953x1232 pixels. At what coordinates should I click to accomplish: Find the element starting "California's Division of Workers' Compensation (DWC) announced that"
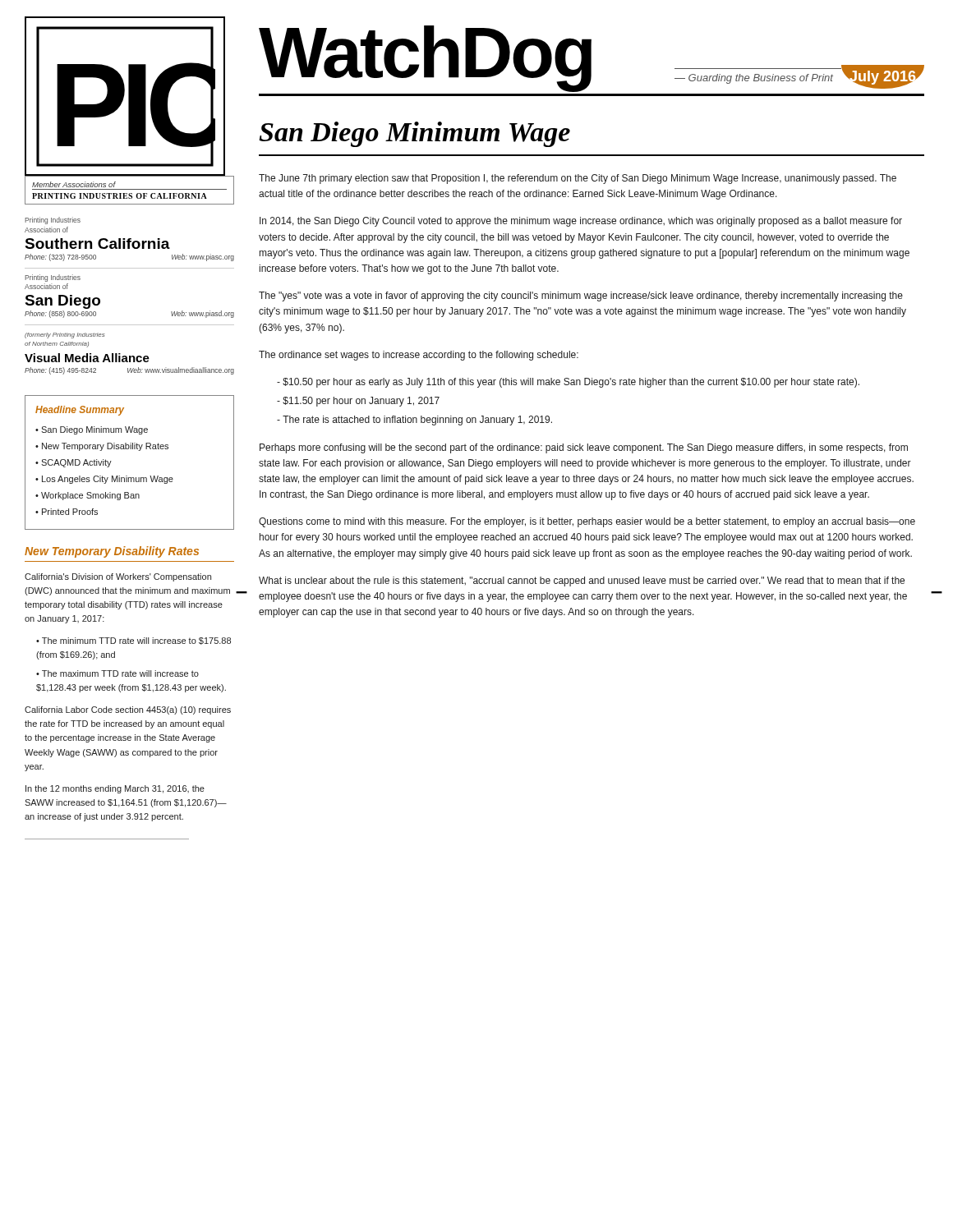[x=128, y=598]
